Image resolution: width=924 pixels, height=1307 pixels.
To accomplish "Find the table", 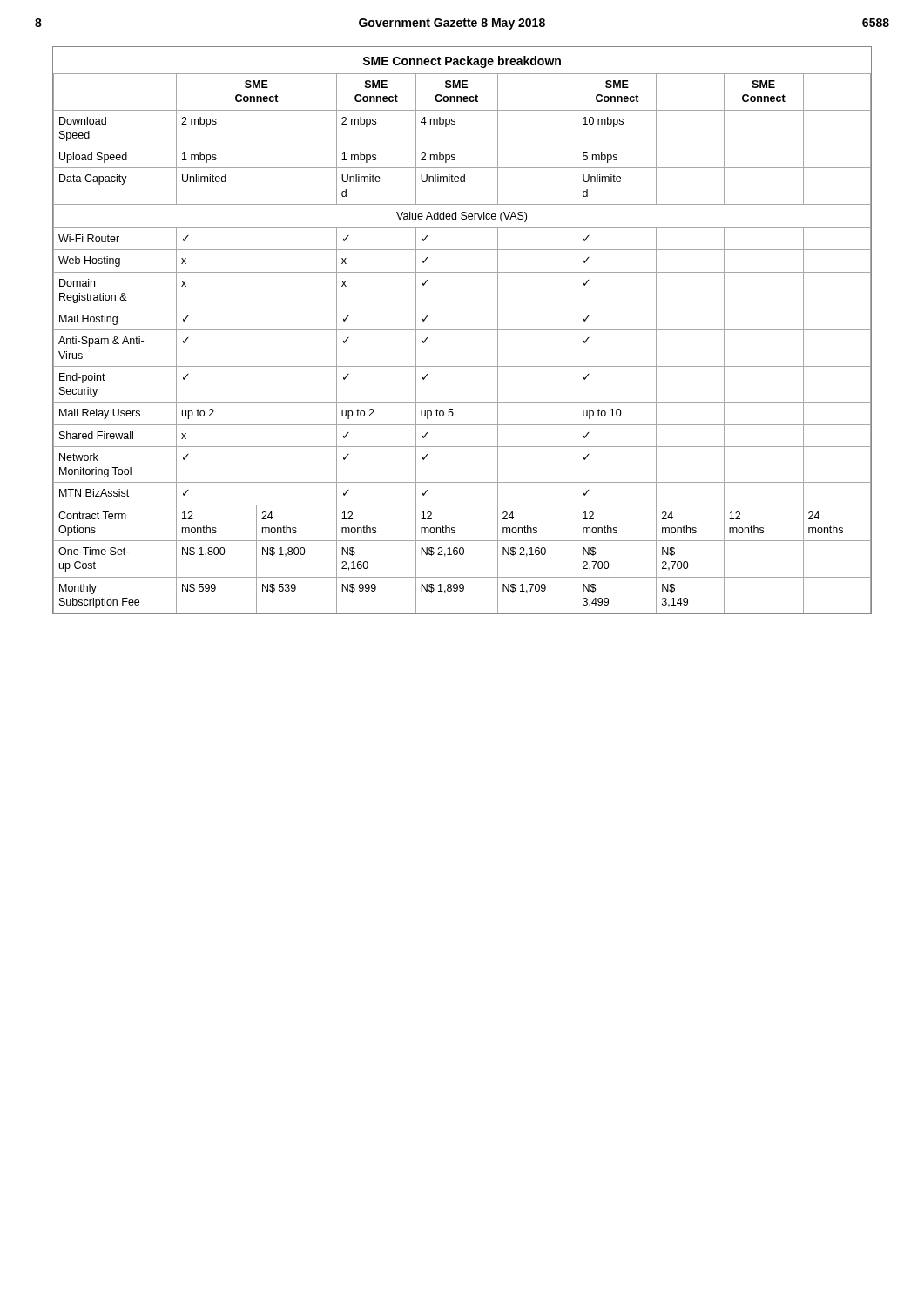I will coord(462,330).
